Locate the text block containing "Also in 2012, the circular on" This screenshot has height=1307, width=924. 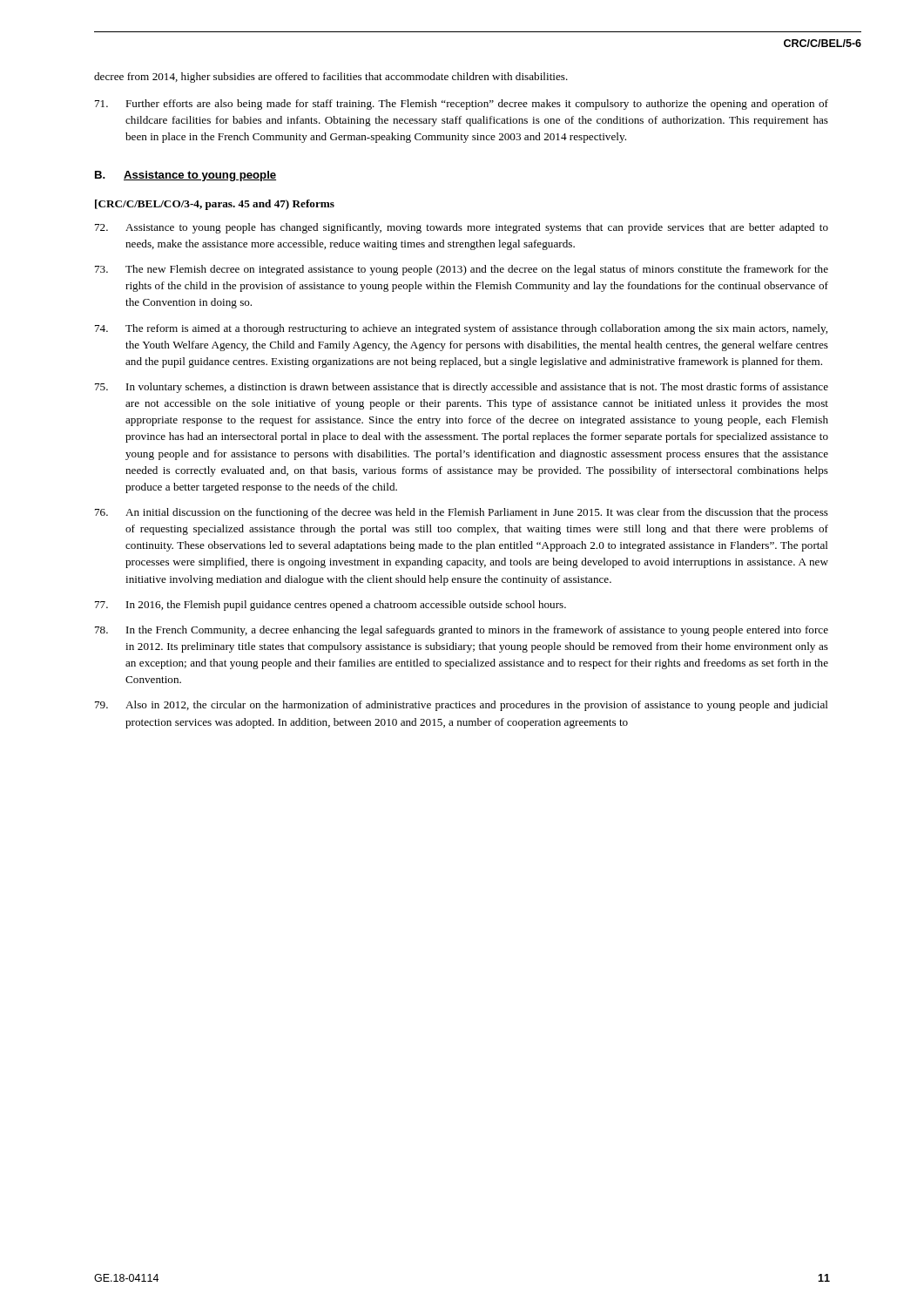tap(461, 713)
